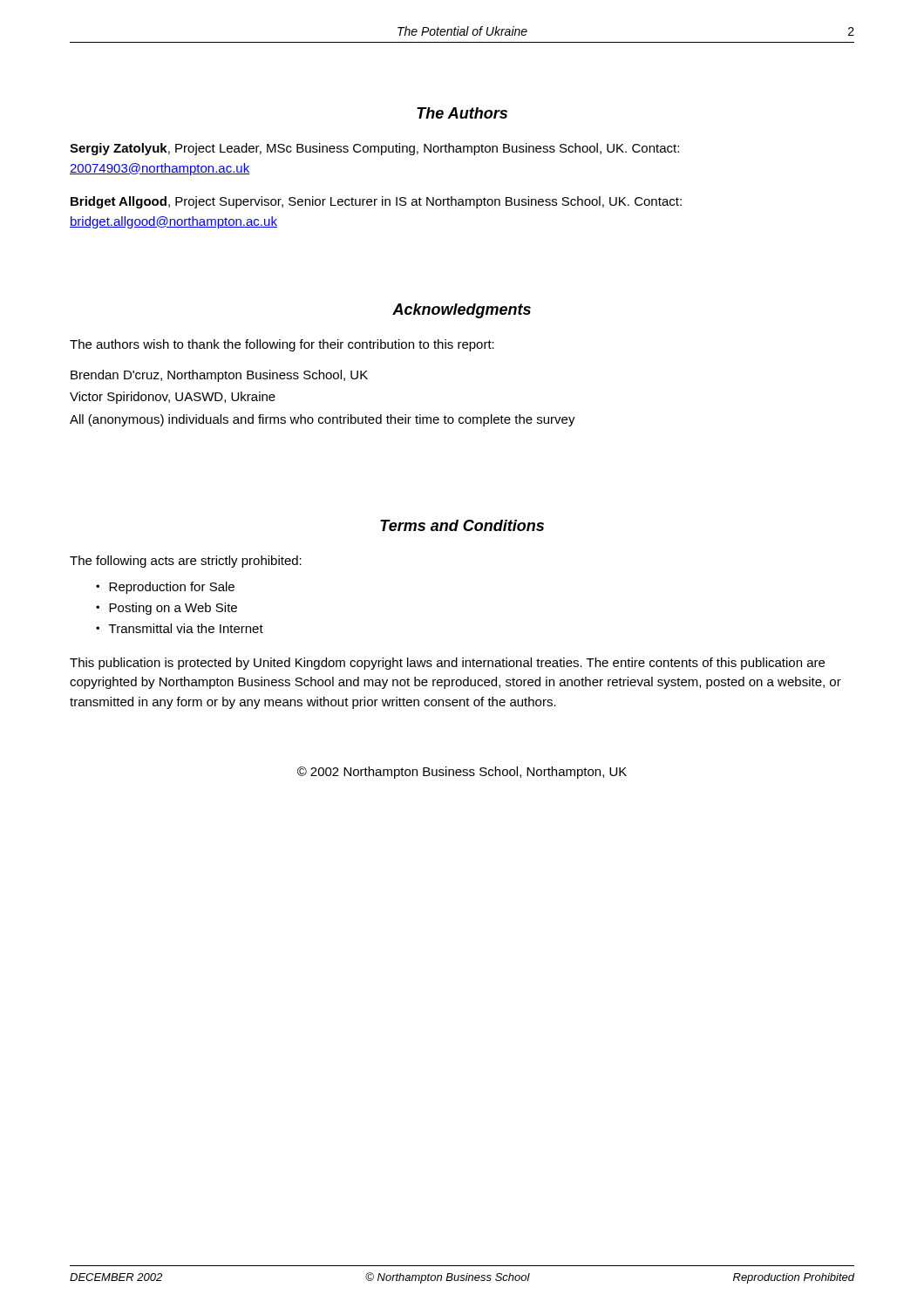Select the element starting "© 2002 Northampton Business"
This screenshot has width=924, height=1308.
pos(462,771)
